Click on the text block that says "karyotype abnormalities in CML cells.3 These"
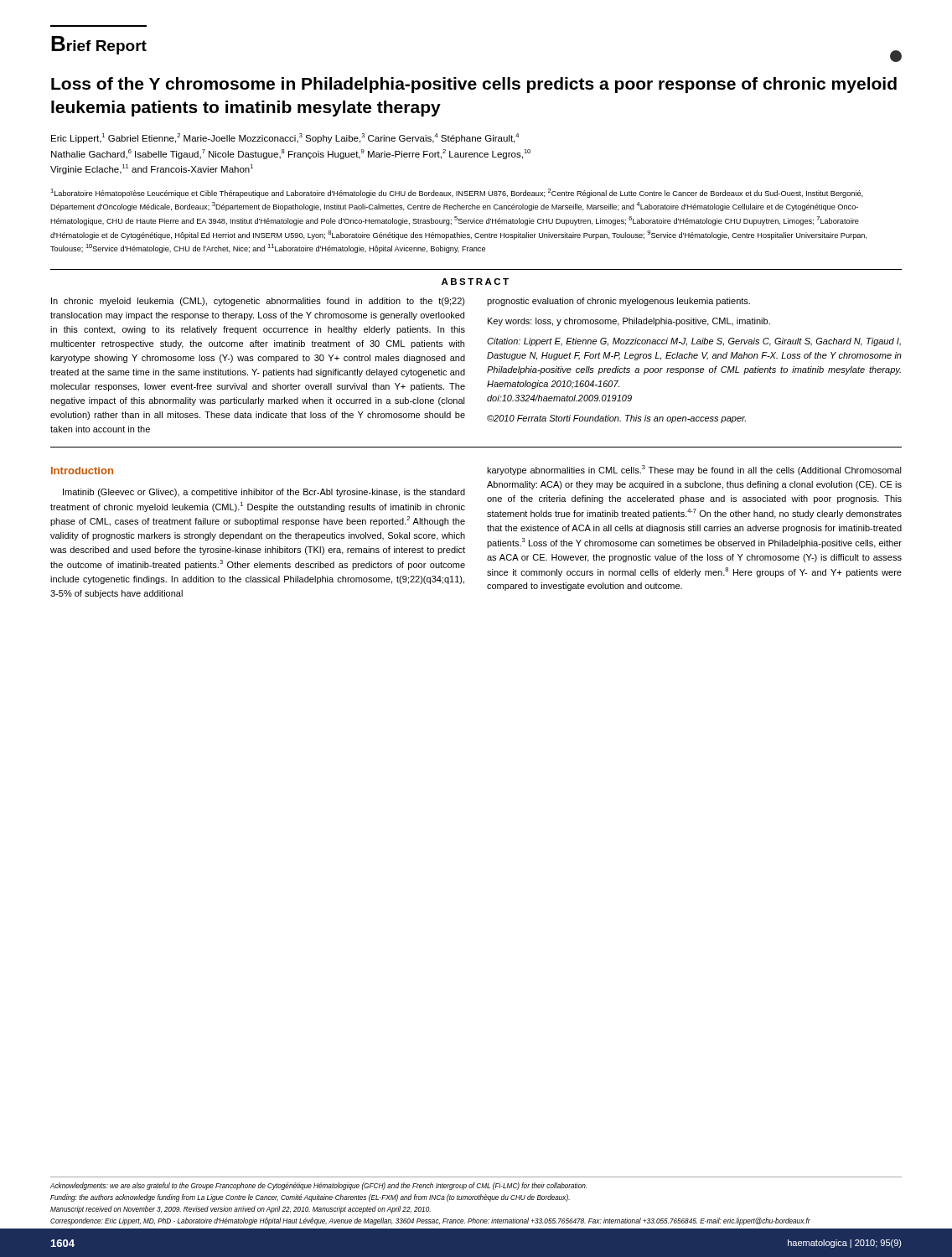This screenshot has height=1257, width=952. pos(694,528)
